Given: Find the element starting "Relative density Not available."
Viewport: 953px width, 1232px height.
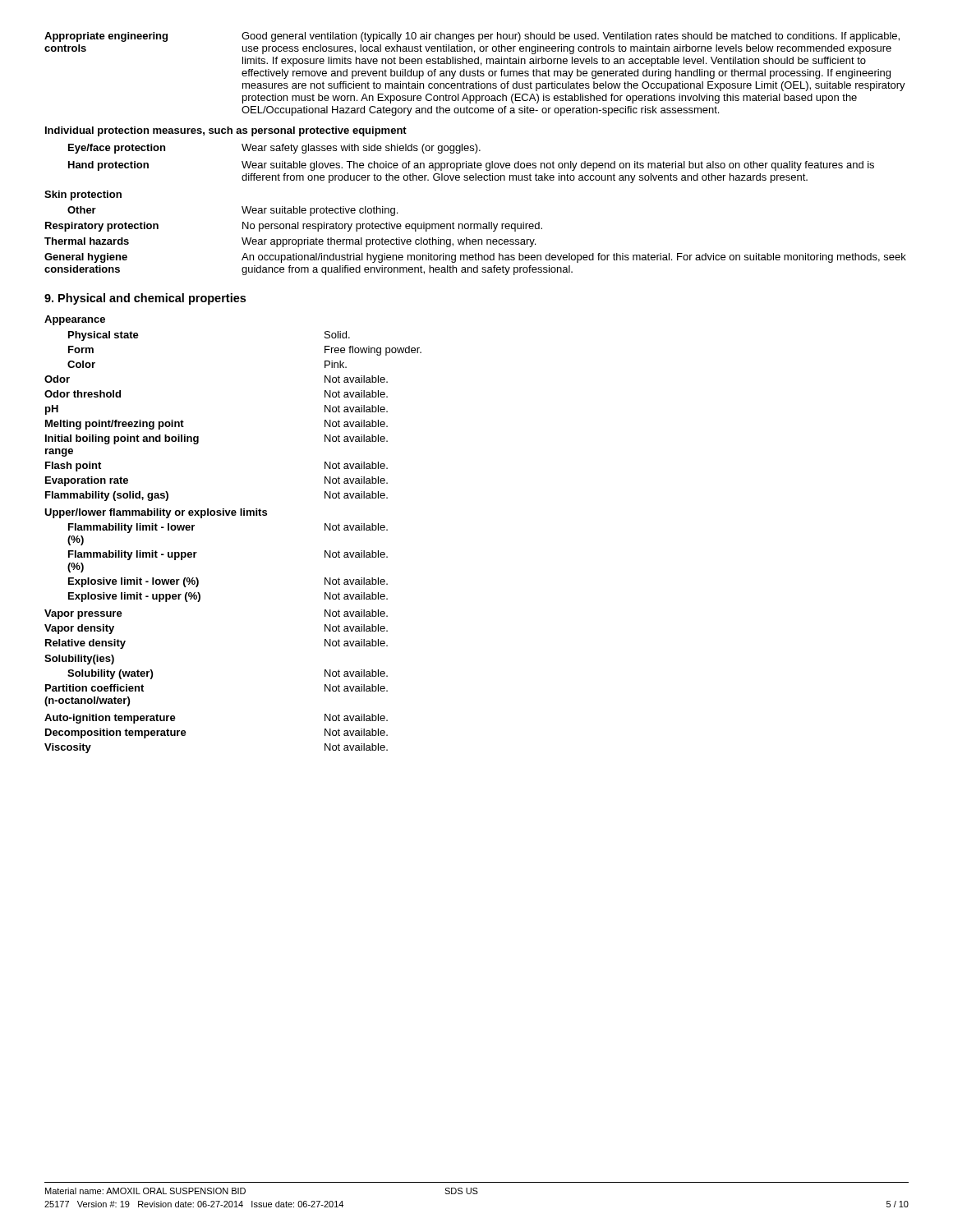Looking at the screenshot, I should point(92,644).
